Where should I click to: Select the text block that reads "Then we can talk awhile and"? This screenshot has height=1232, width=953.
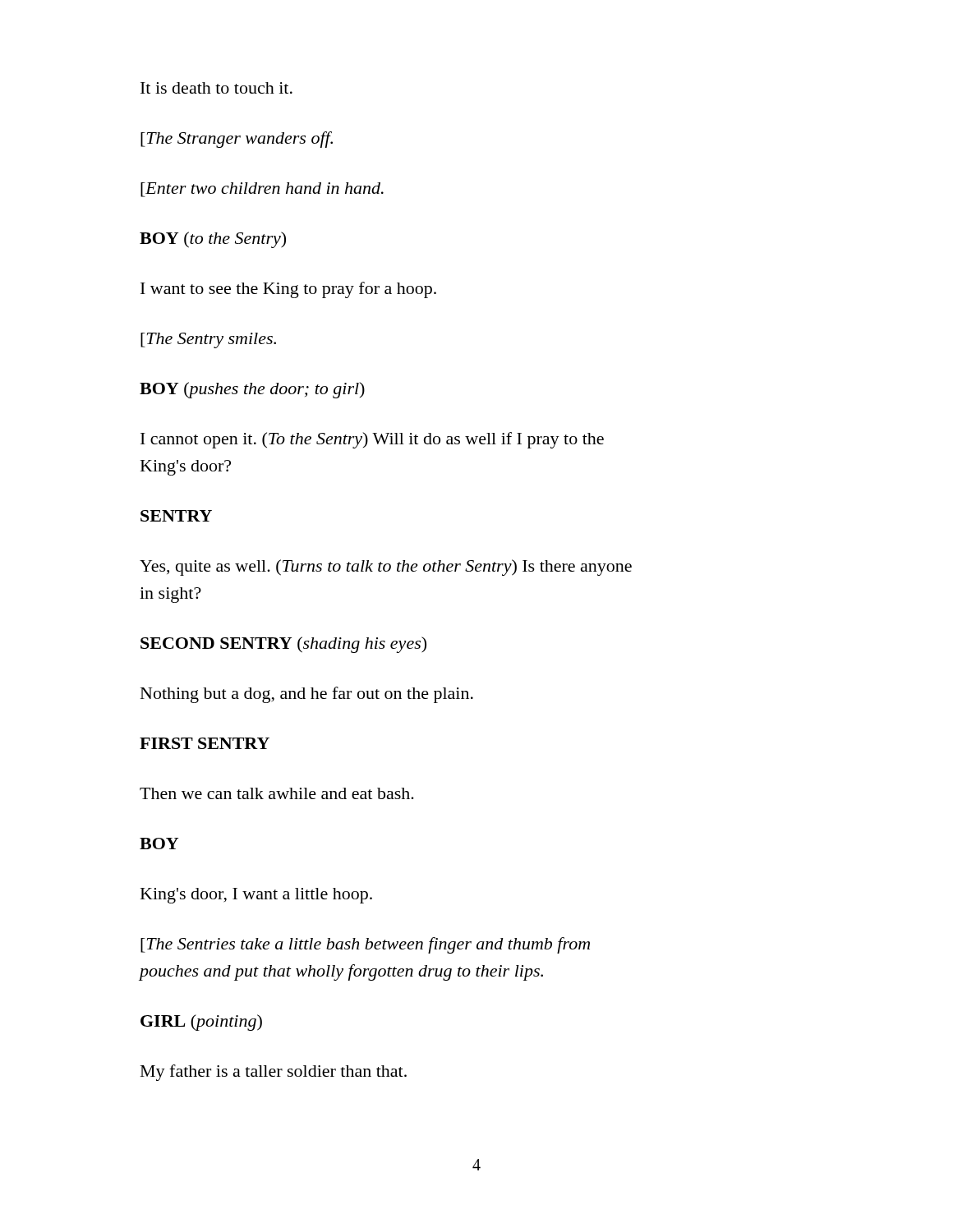pos(277,793)
